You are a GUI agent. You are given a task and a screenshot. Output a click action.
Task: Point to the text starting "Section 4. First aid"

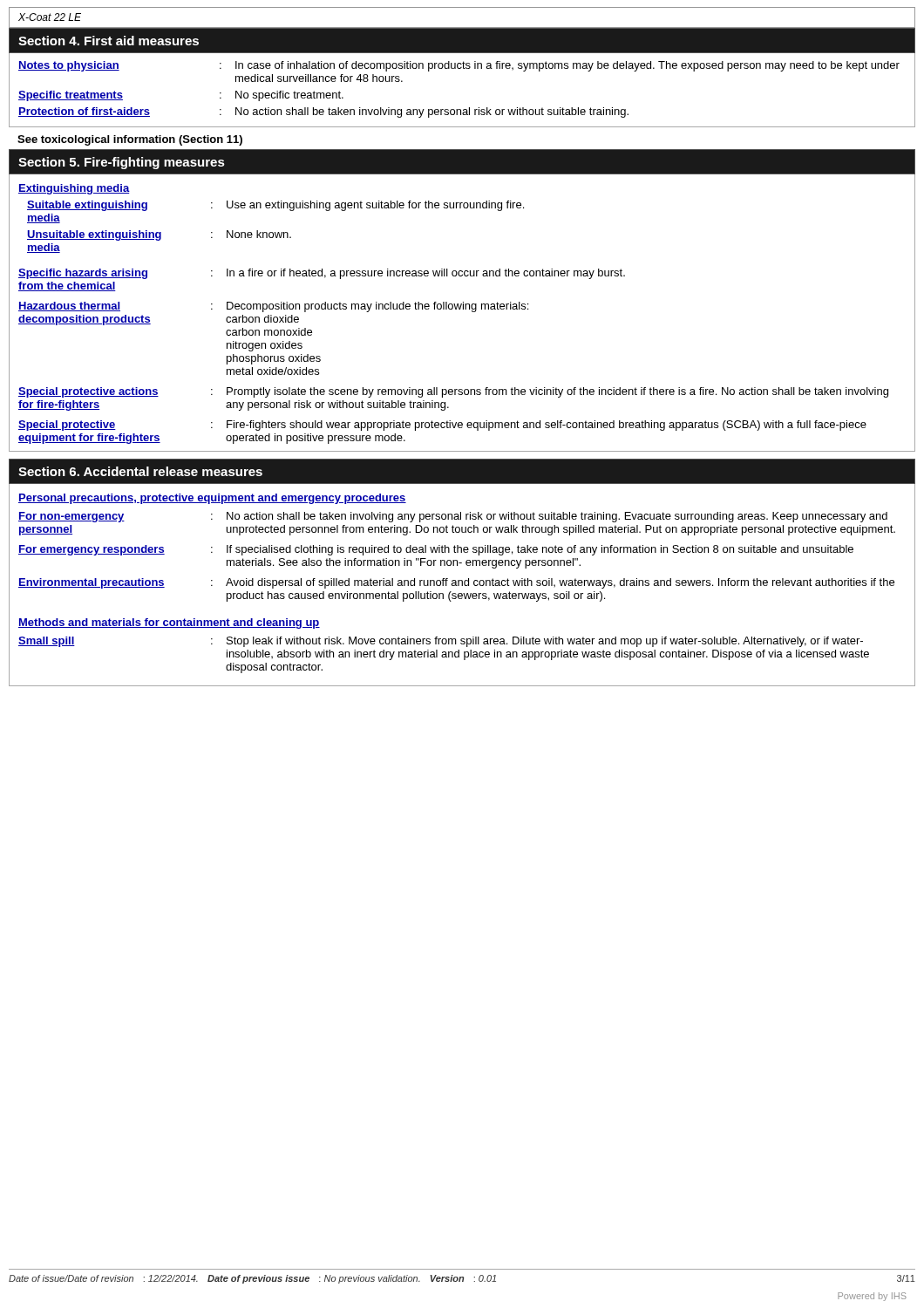pyautogui.click(x=109, y=41)
